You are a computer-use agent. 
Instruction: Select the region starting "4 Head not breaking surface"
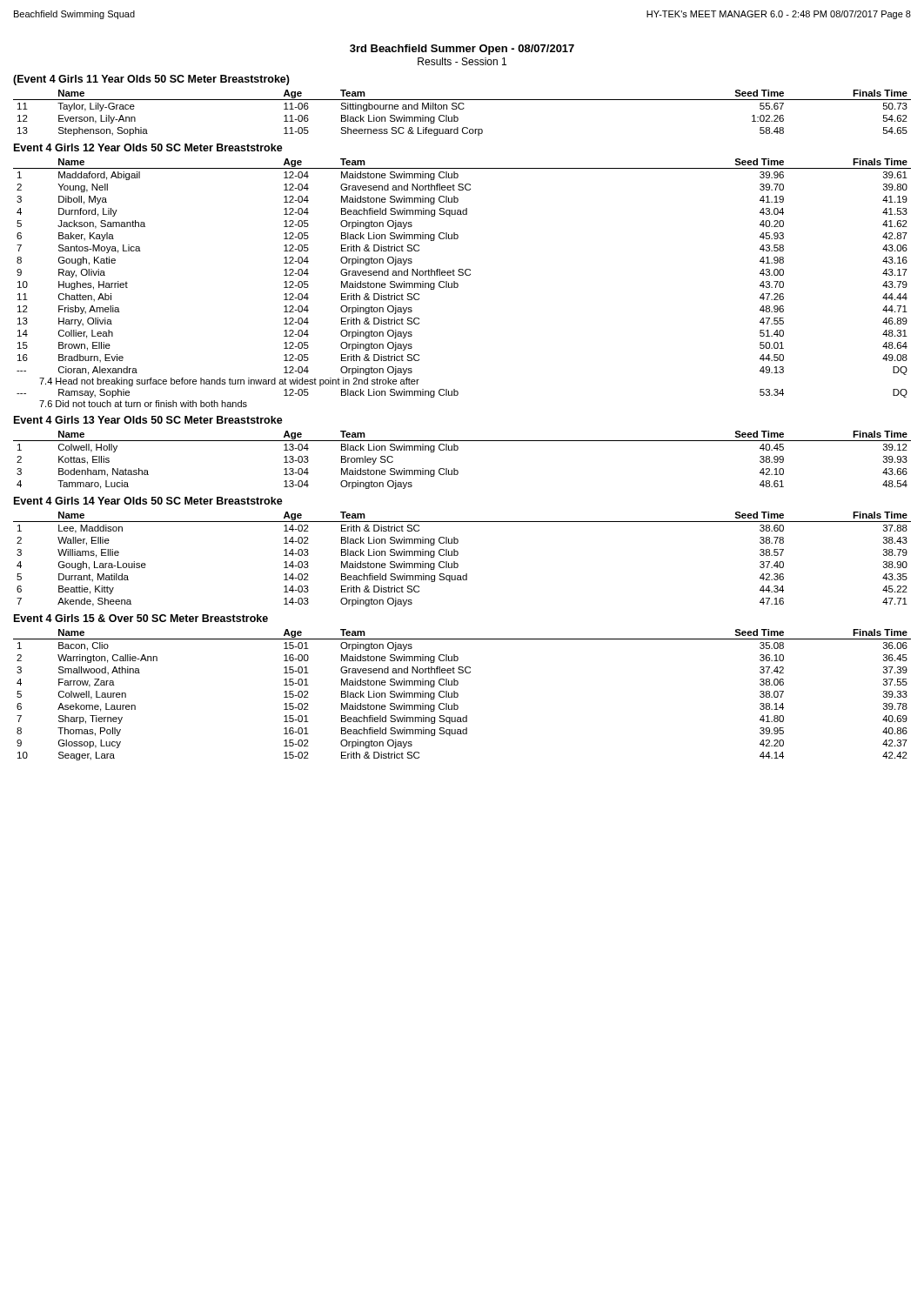[229, 381]
